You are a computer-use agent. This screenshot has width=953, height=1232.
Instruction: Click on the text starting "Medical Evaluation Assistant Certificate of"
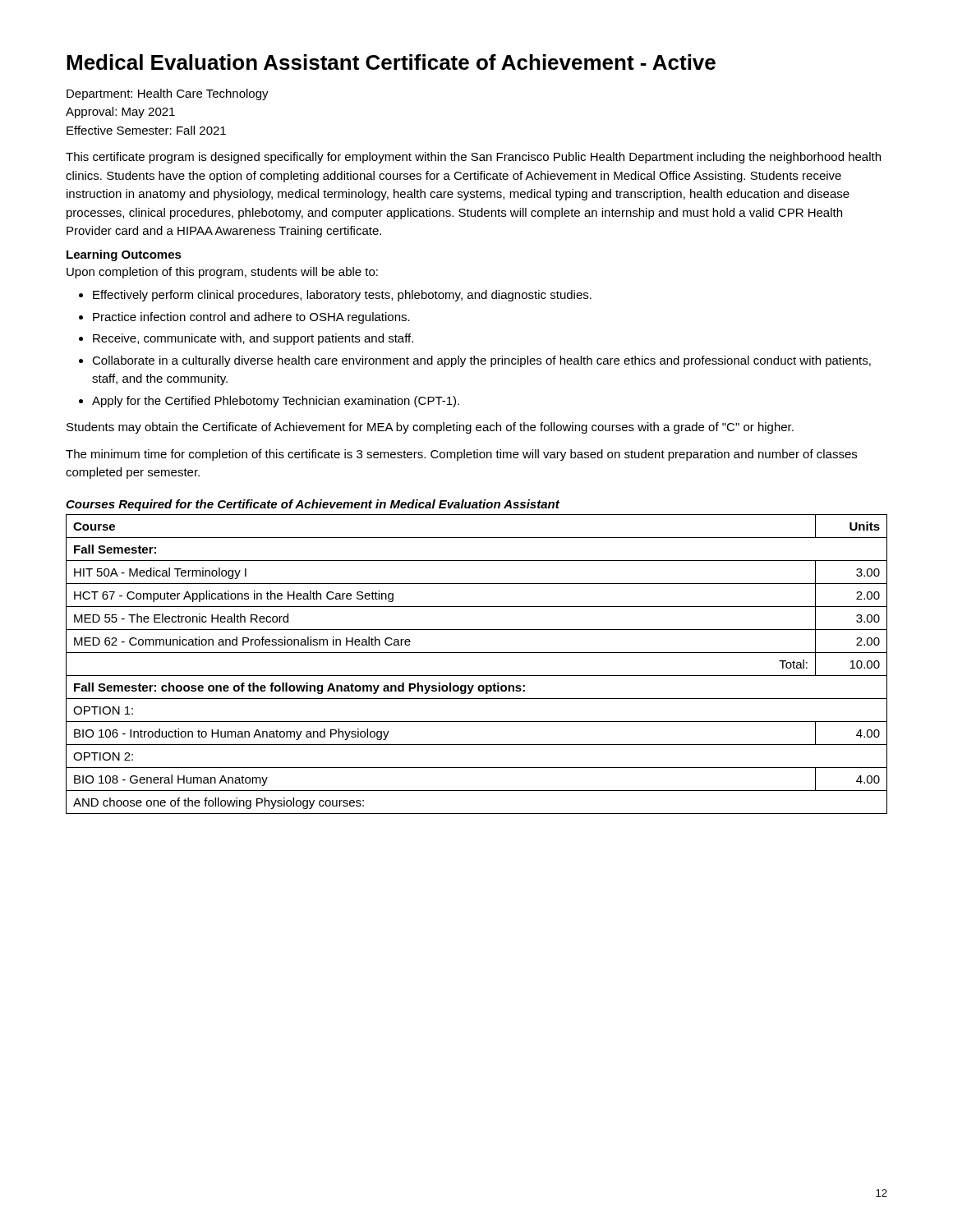click(476, 63)
